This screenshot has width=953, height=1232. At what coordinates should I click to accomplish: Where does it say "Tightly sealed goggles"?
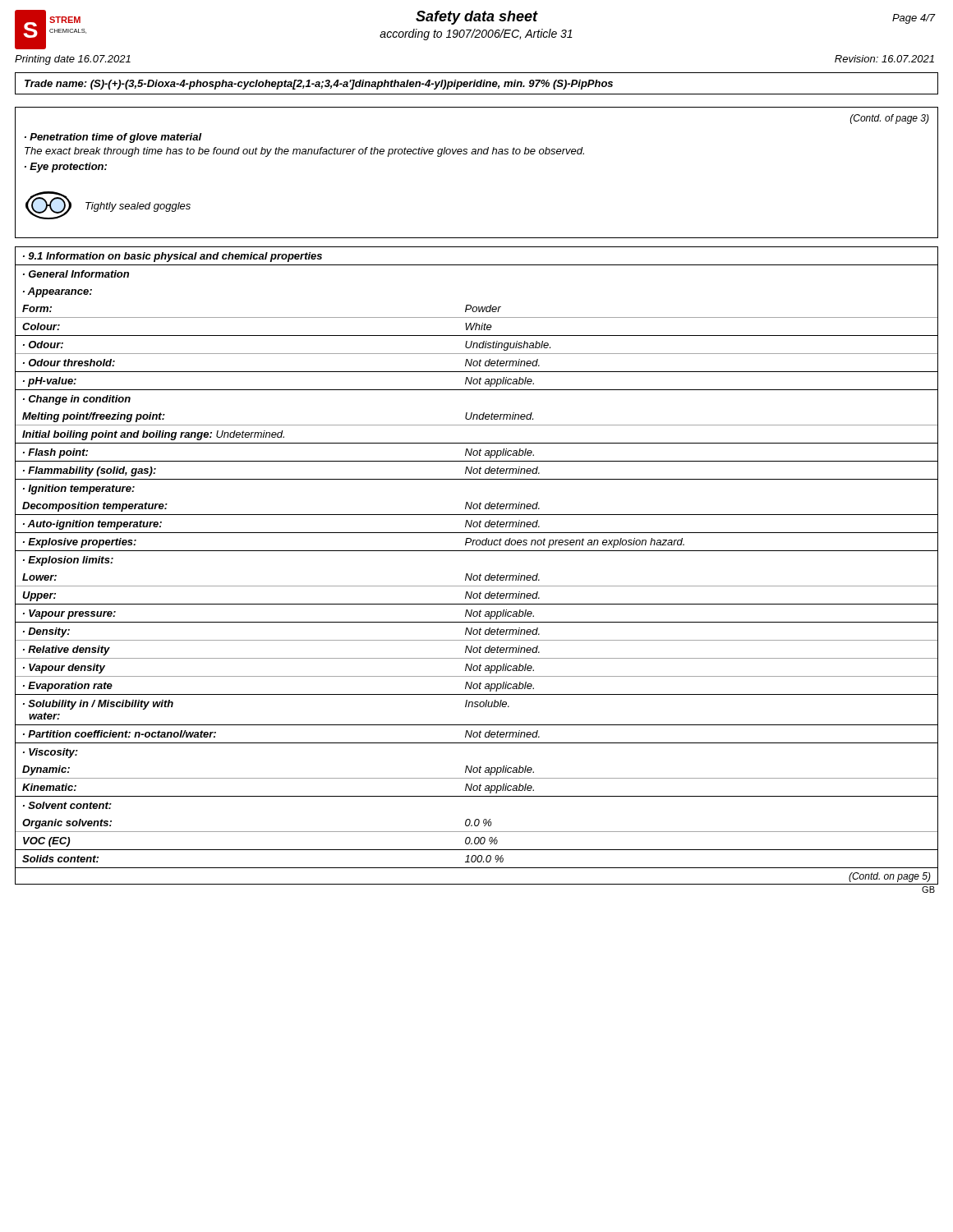[138, 206]
